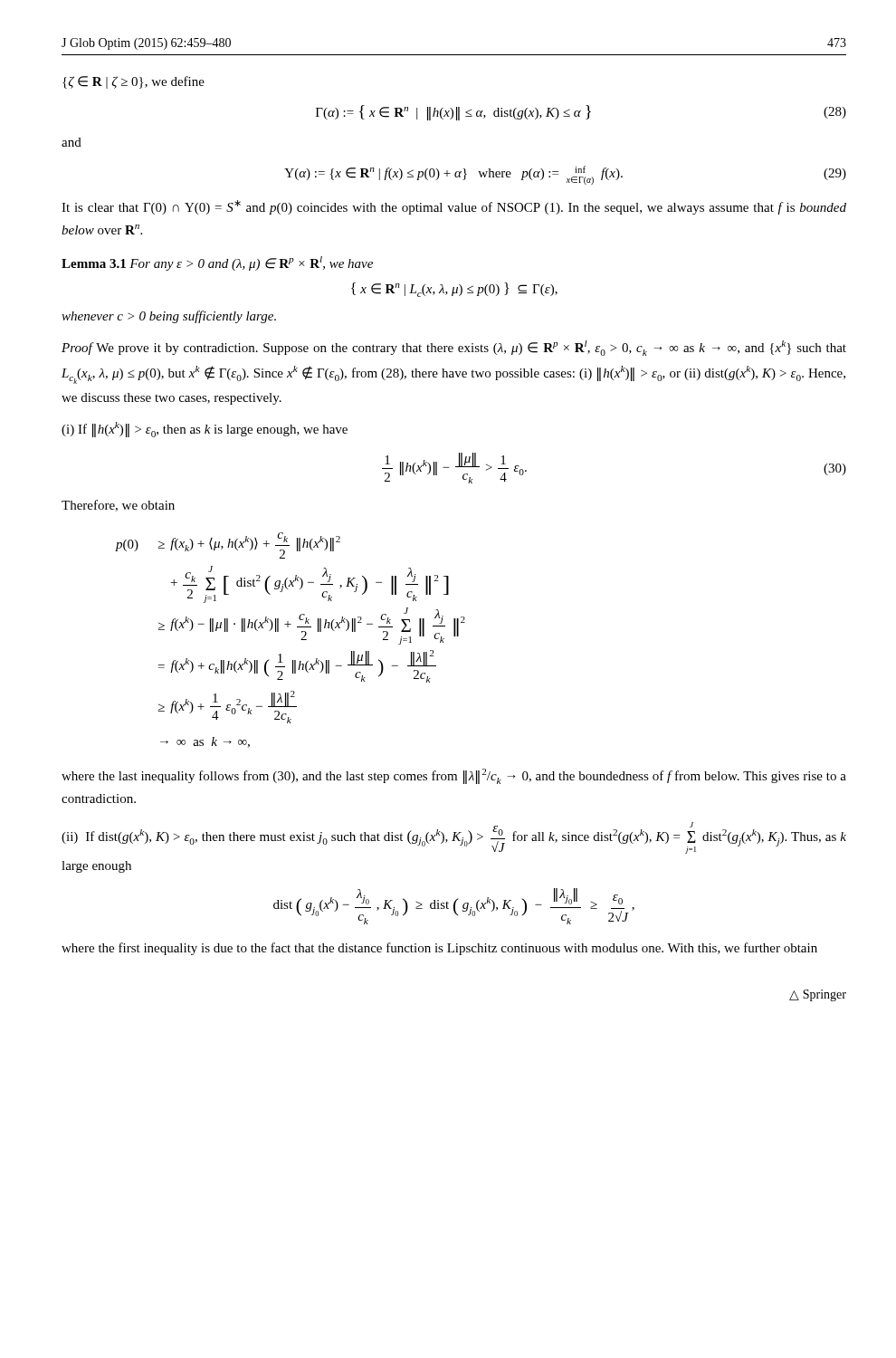Click the section header that begins "Lemma 3.1 For any"

[x=217, y=262]
